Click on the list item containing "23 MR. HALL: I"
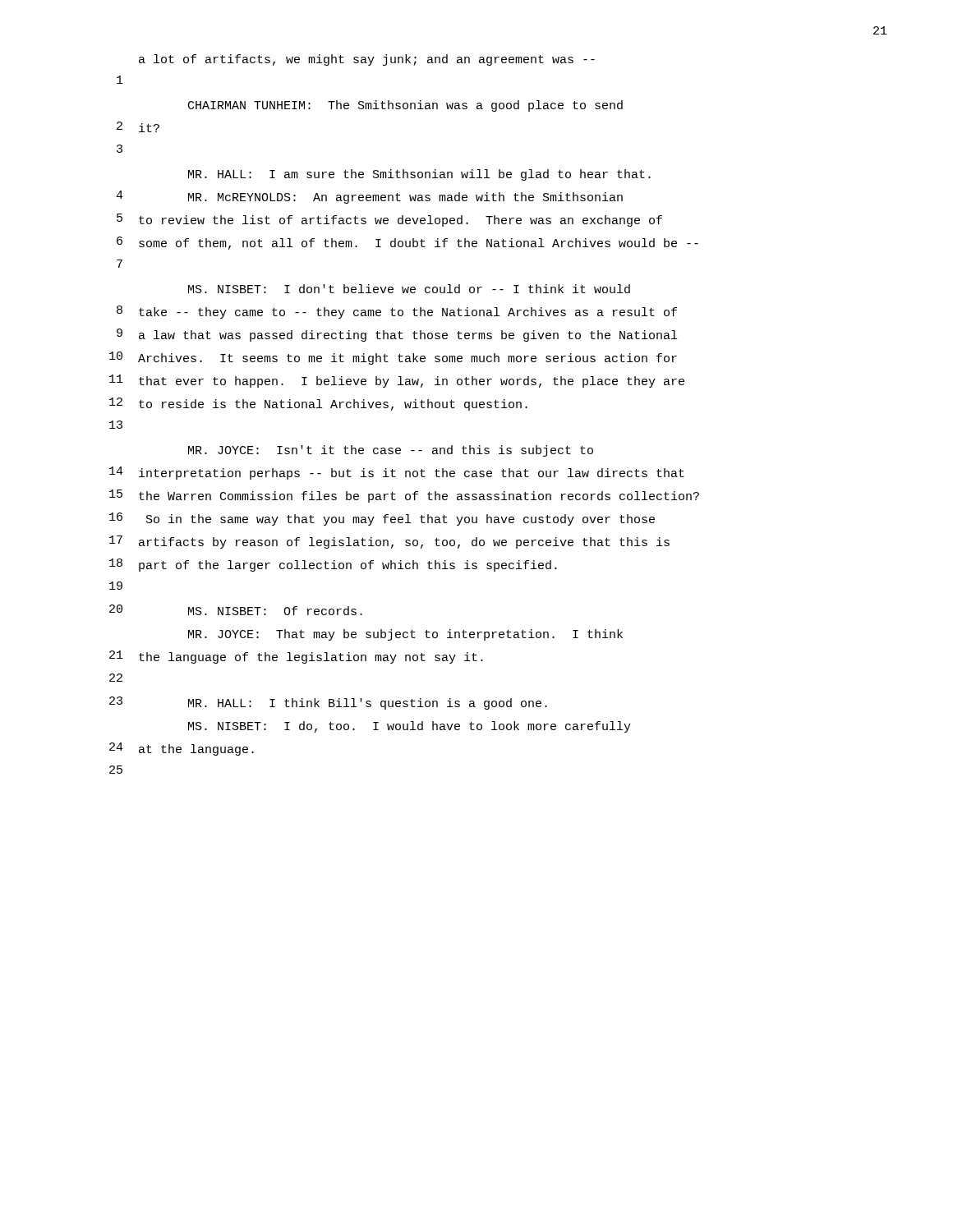The width and height of the screenshot is (953, 1232). coord(485,704)
